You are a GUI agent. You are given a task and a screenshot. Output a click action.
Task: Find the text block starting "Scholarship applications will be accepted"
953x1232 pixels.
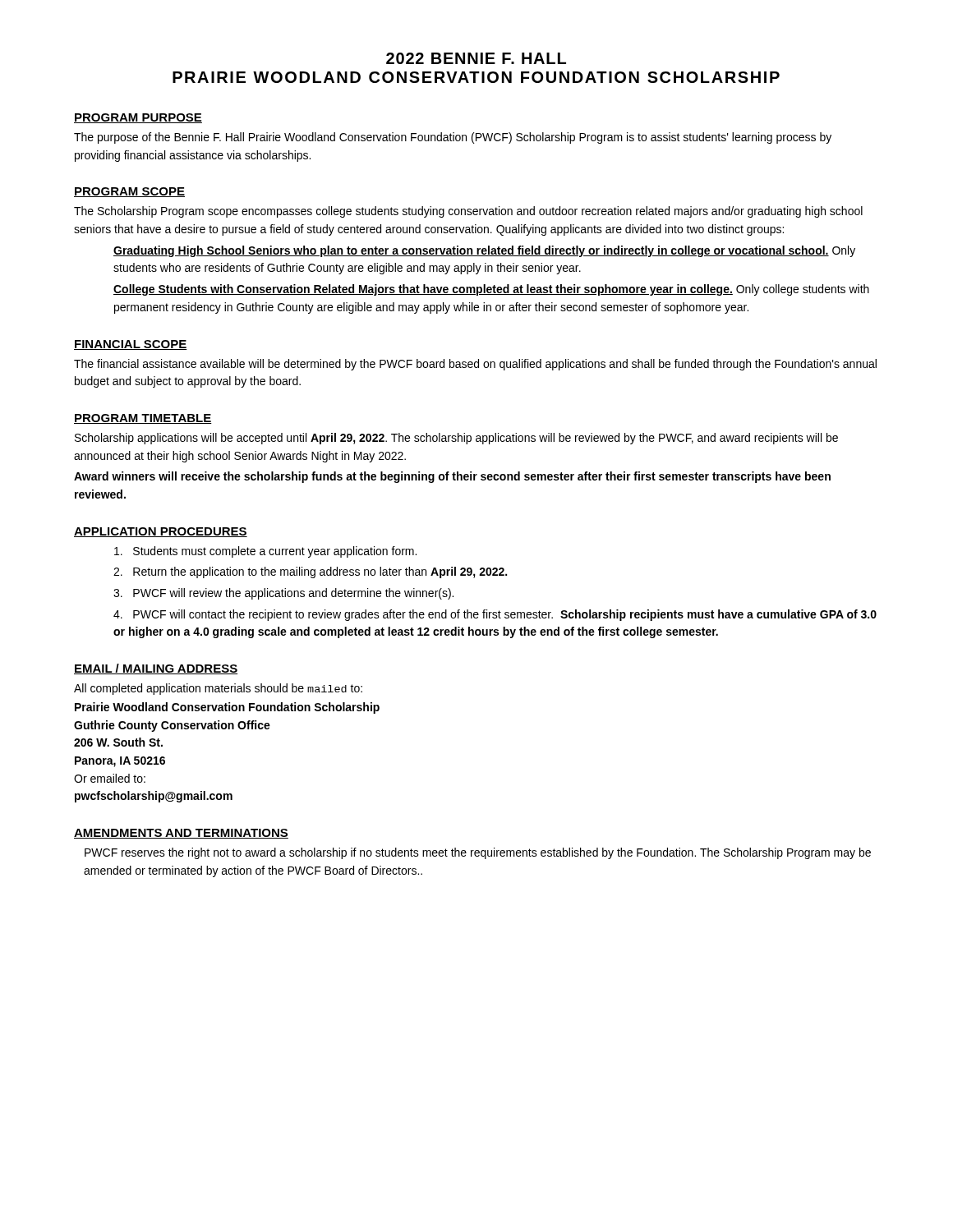(456, 447)
